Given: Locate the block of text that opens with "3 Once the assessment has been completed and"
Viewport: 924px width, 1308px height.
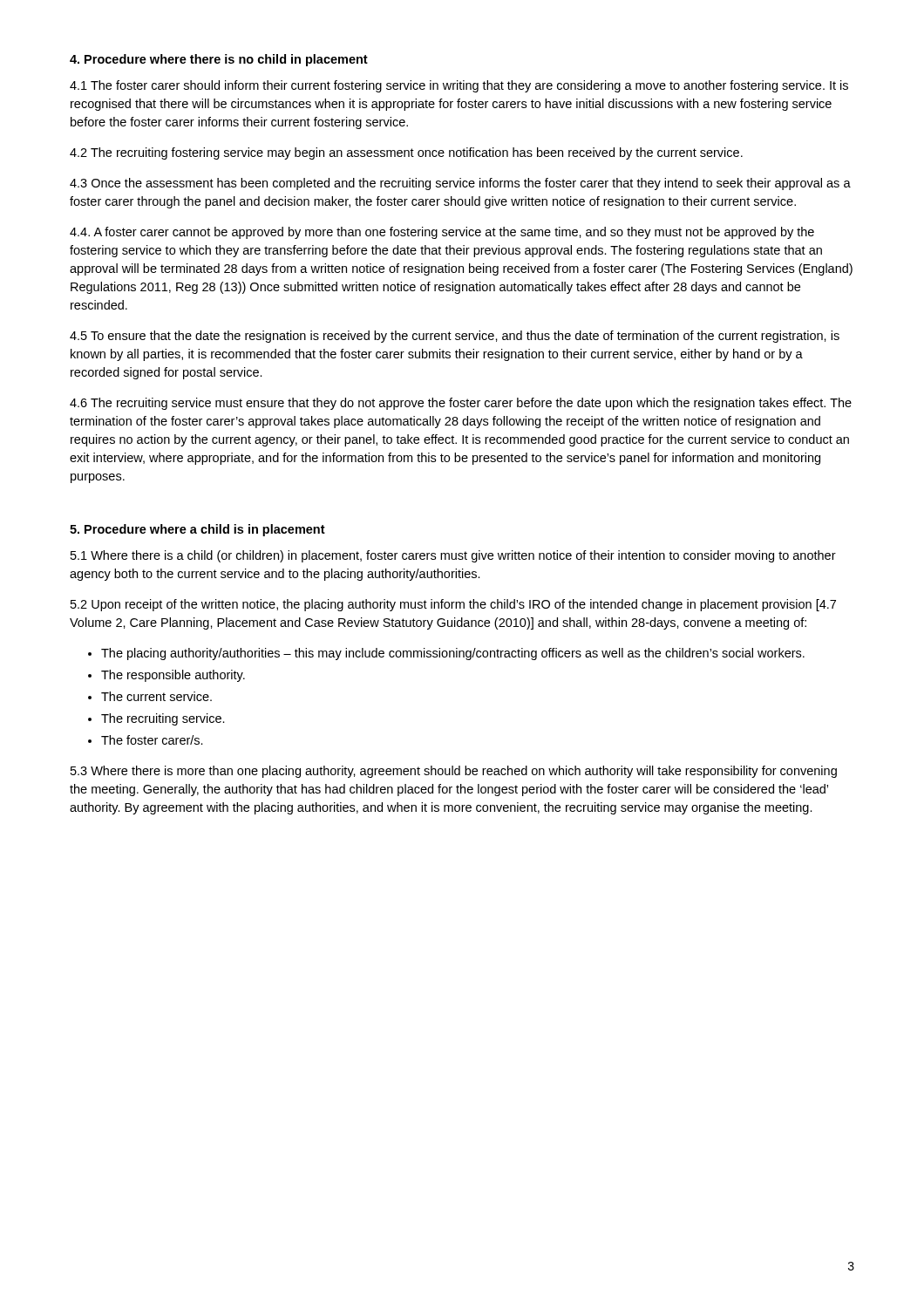Looking at the screenshot, I should [460, 192].
